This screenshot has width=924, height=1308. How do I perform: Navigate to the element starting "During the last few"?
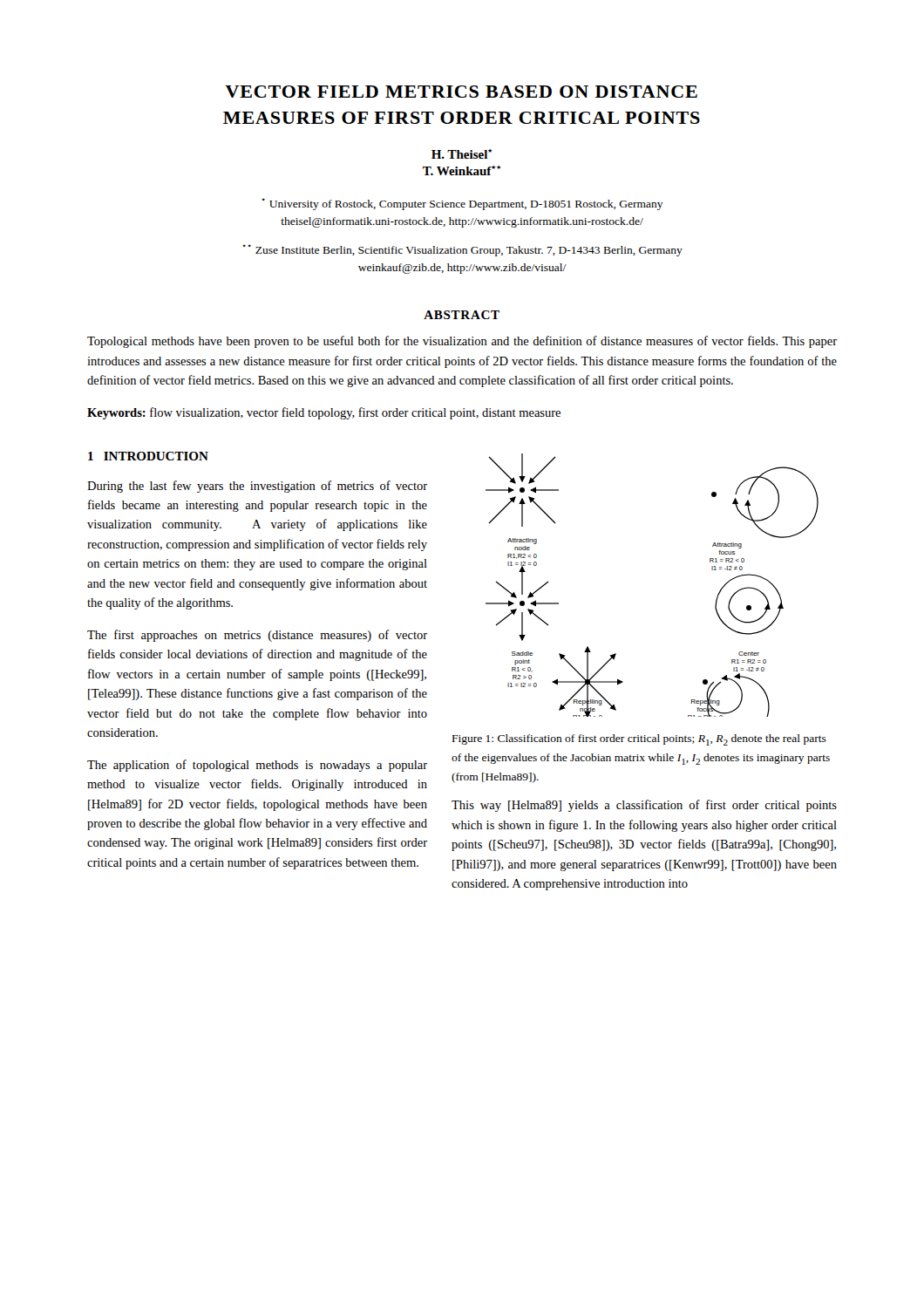257,674
